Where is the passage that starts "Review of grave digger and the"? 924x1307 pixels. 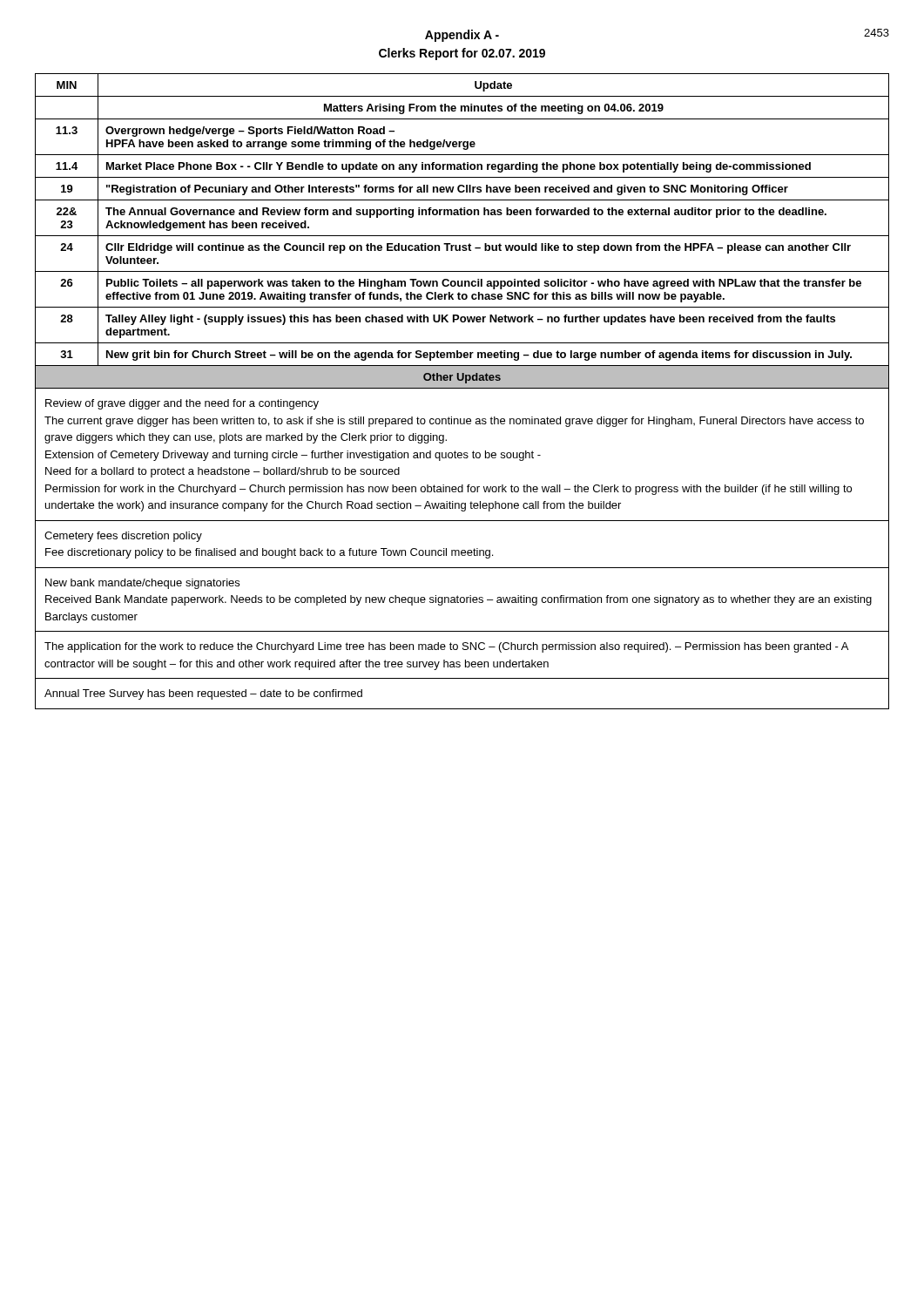tap(454, 454)
